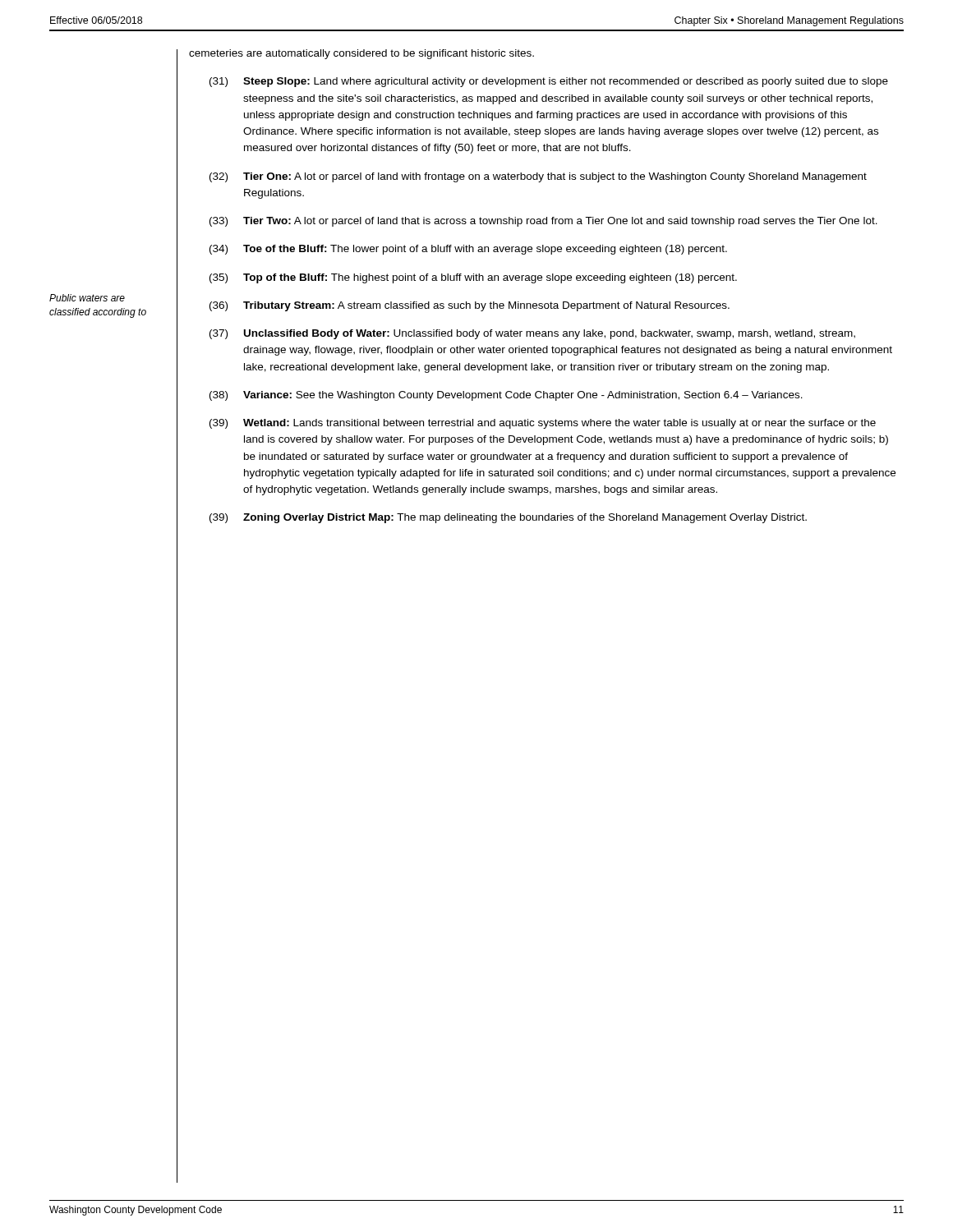Screen dimensions: 1232x953
Task: Select the block starting "(32) Tier One: A lot or"
Action: [544, 185]
